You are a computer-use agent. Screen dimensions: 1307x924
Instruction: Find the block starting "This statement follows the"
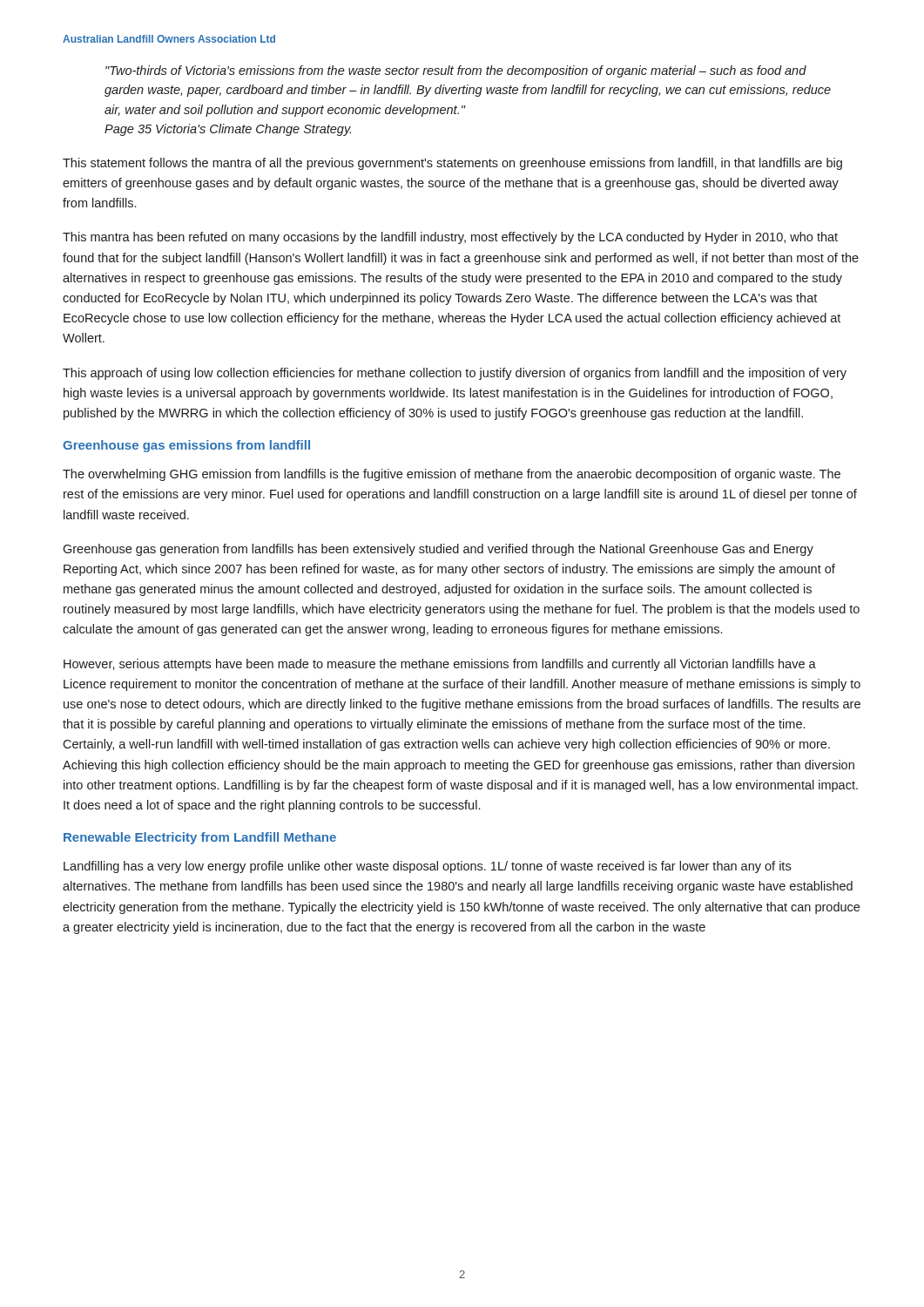click(x=453, y=183)
